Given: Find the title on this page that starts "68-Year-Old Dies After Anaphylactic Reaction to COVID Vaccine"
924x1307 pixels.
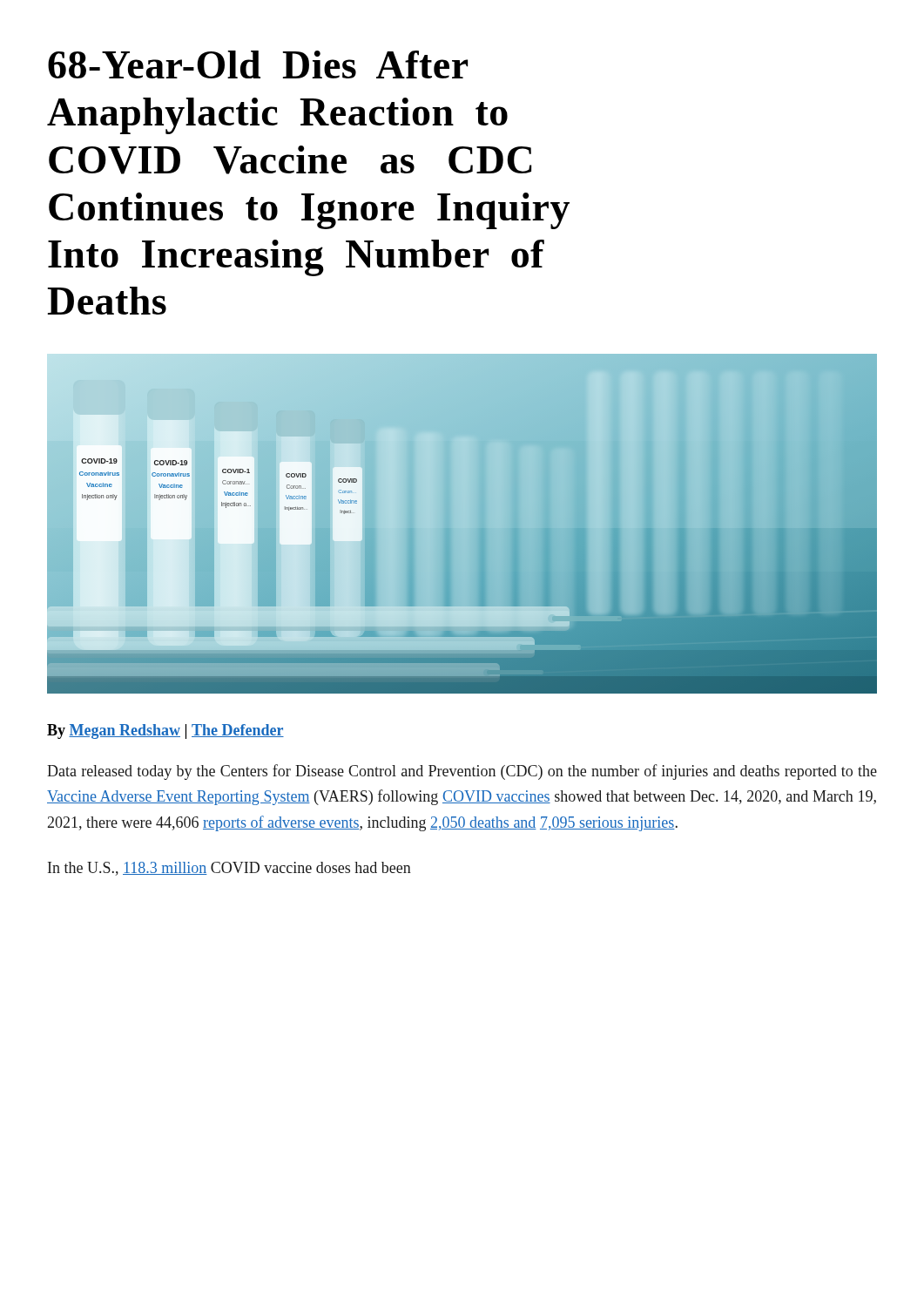Looking at the screenshot, I should coord(462,184).
